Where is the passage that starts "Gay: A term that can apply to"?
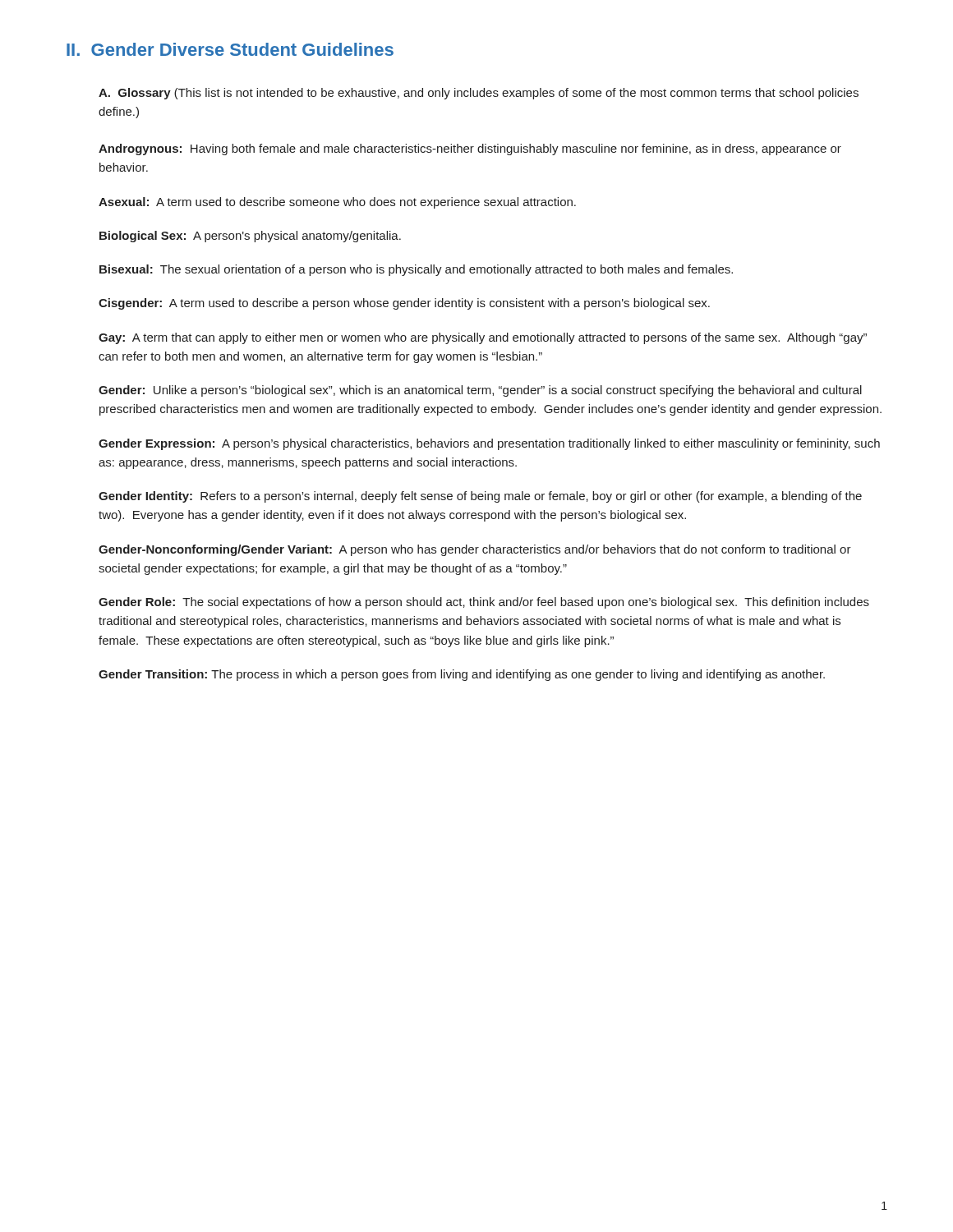 (483, 346)
